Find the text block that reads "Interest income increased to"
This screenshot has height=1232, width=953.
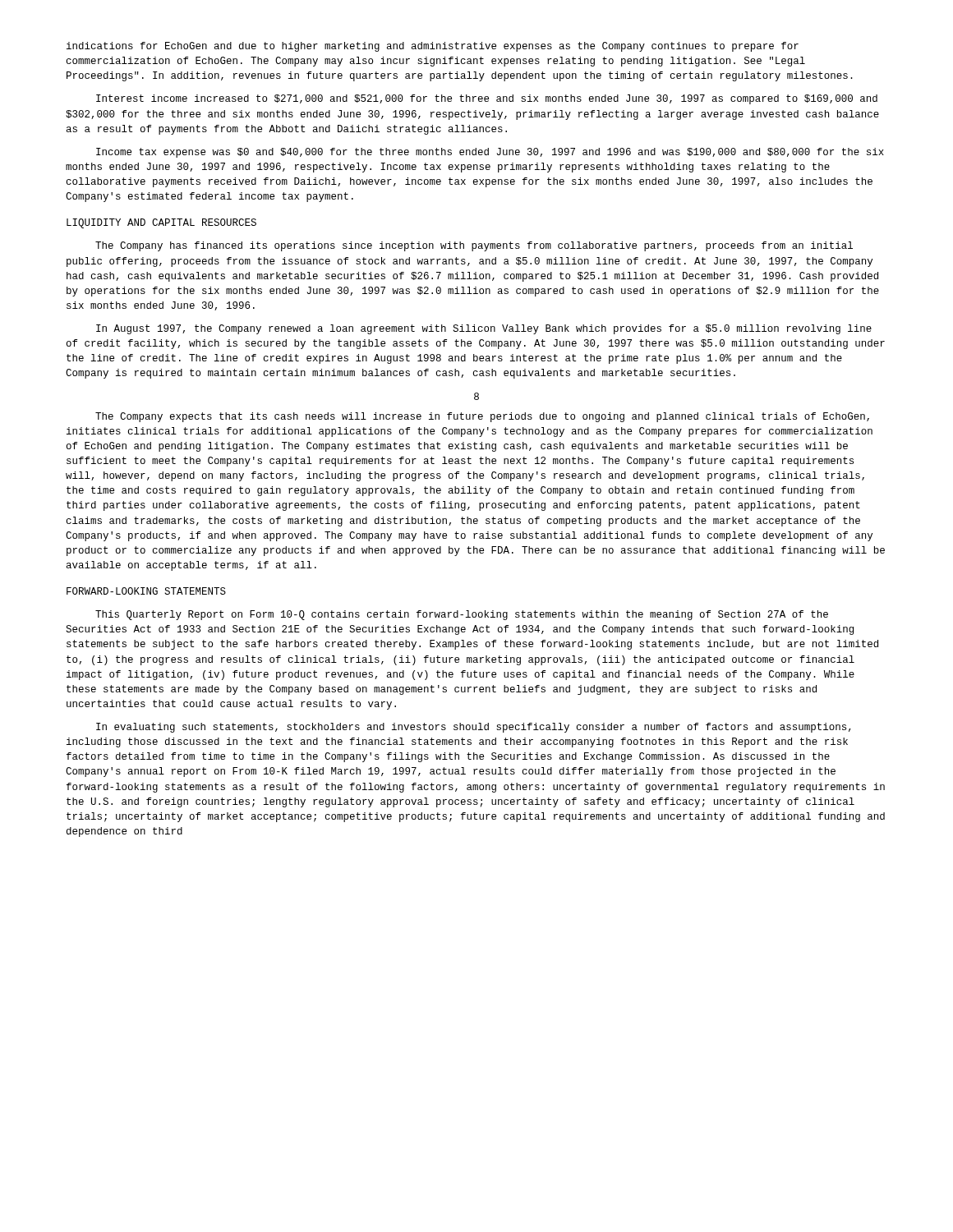click(476, 115)
